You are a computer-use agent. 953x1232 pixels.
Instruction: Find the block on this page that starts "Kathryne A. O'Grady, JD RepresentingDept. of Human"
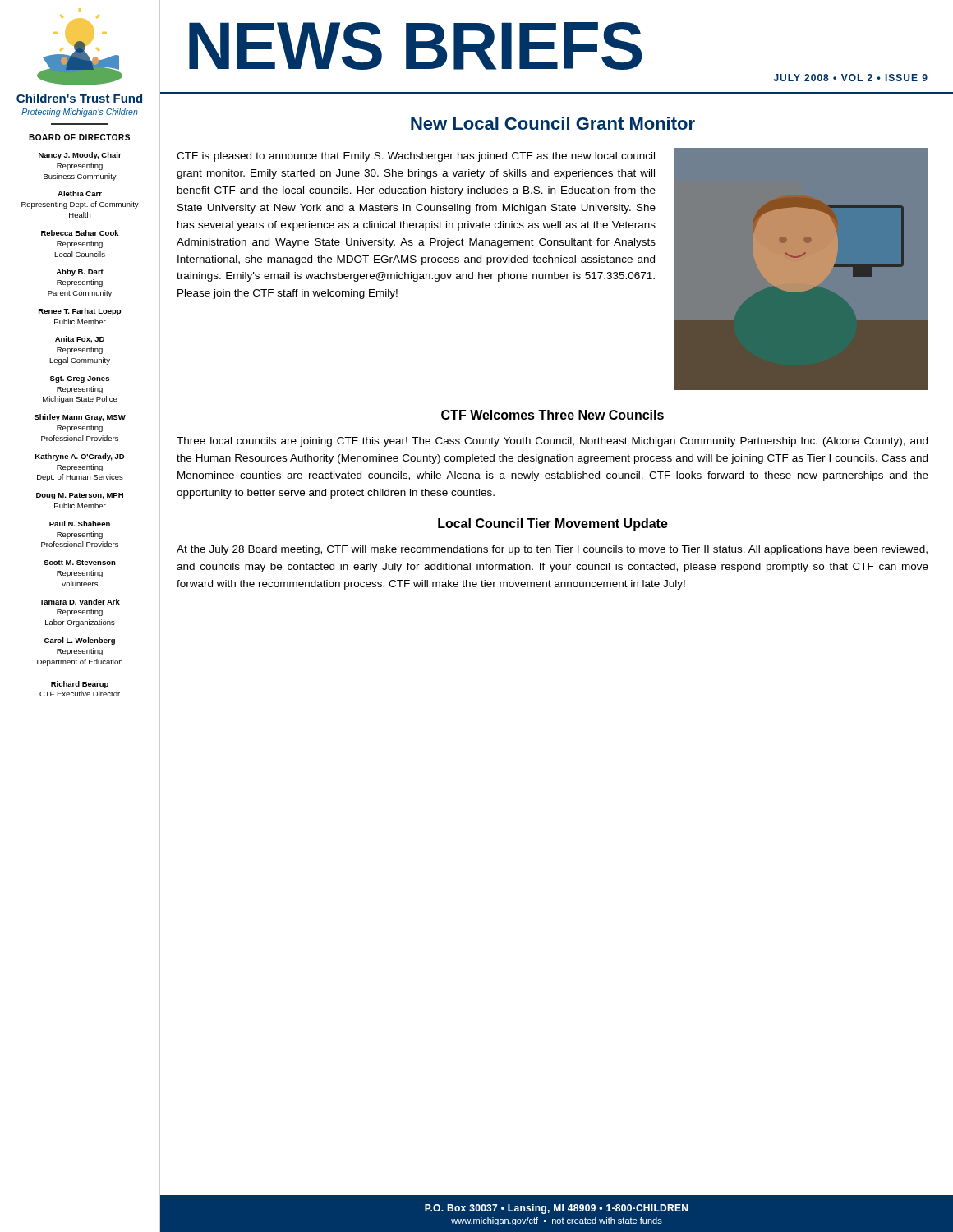[80, 467]
